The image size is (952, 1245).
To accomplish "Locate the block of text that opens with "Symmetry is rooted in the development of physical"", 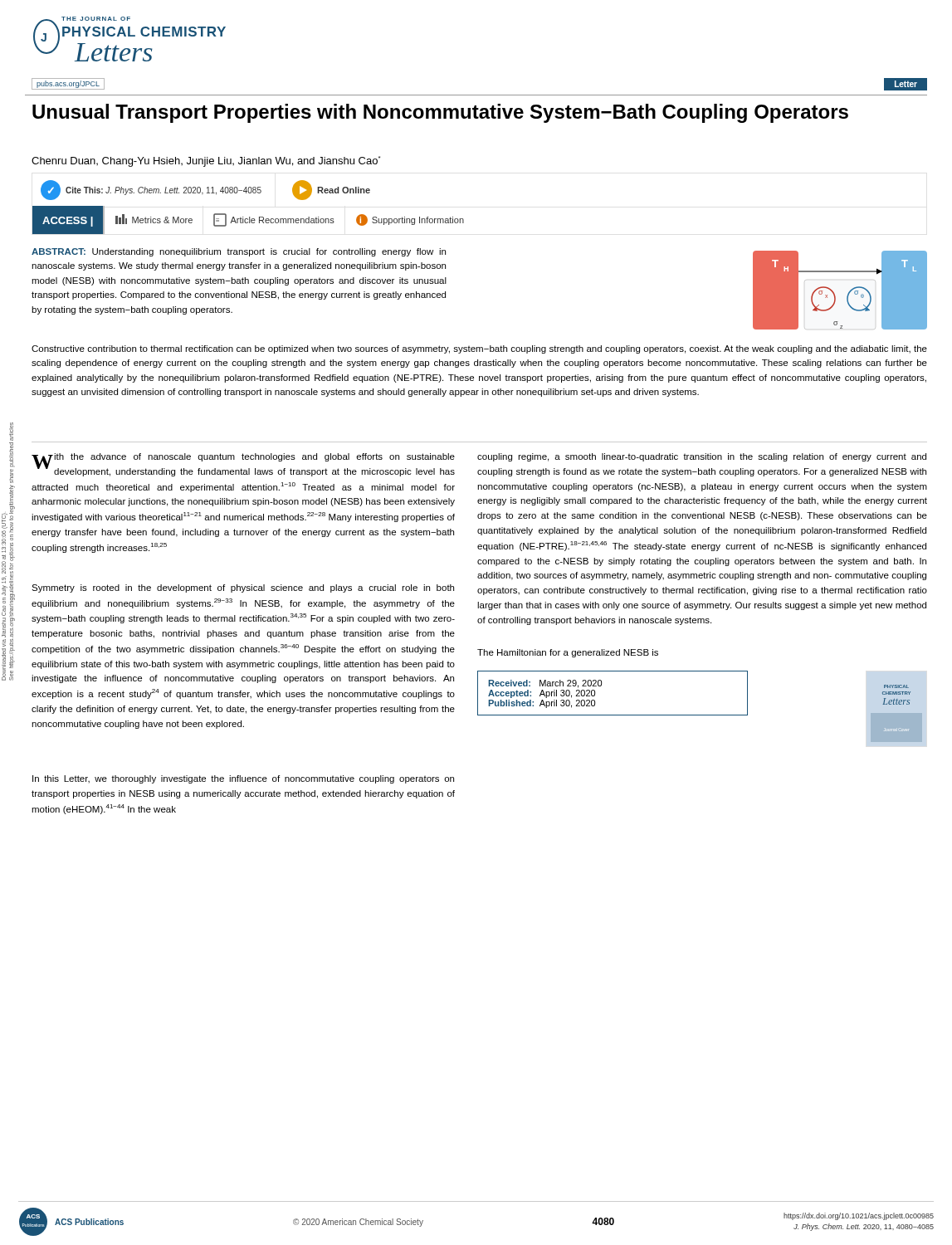I will 243,656.
